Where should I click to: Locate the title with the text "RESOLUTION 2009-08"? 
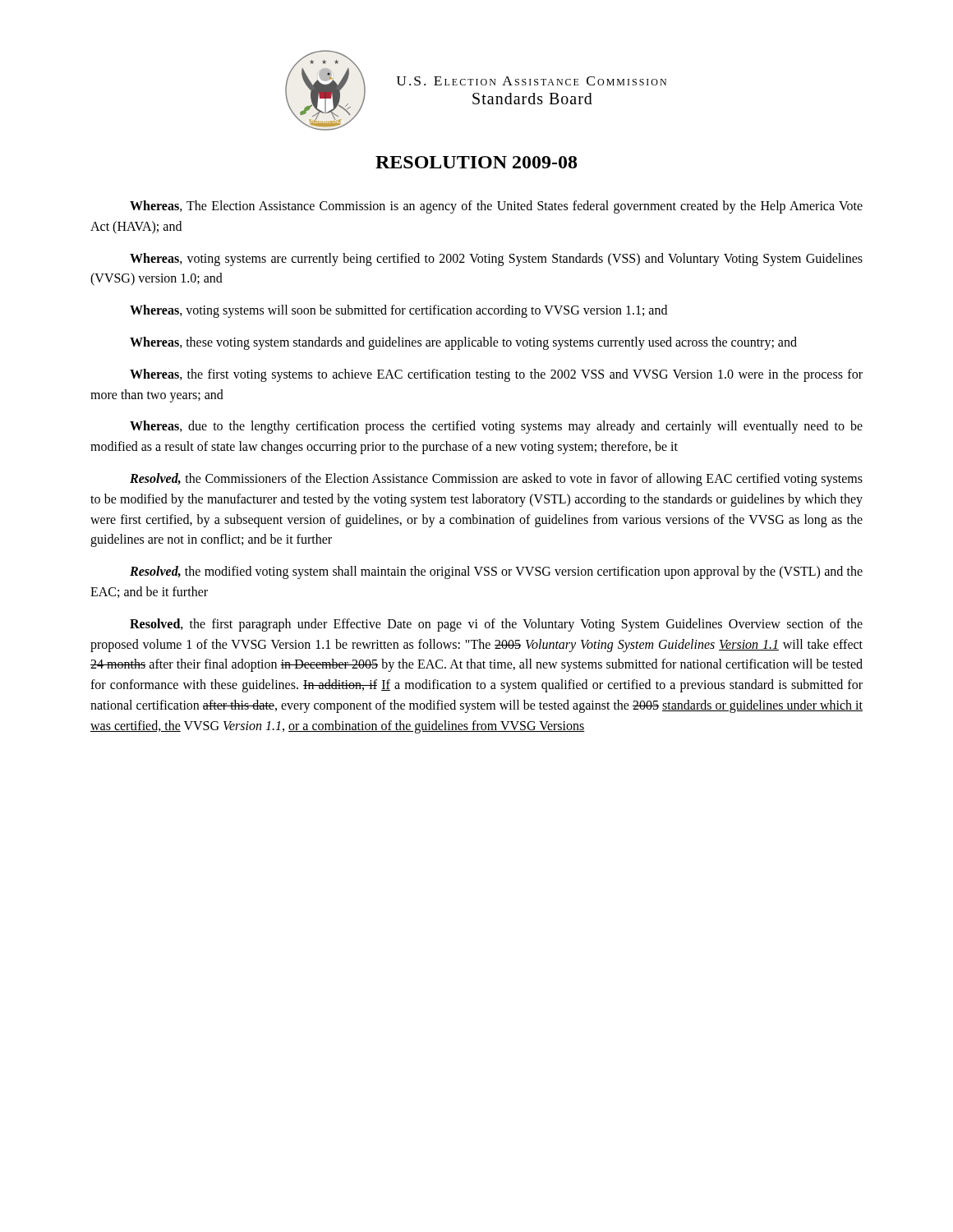(476, 162)
